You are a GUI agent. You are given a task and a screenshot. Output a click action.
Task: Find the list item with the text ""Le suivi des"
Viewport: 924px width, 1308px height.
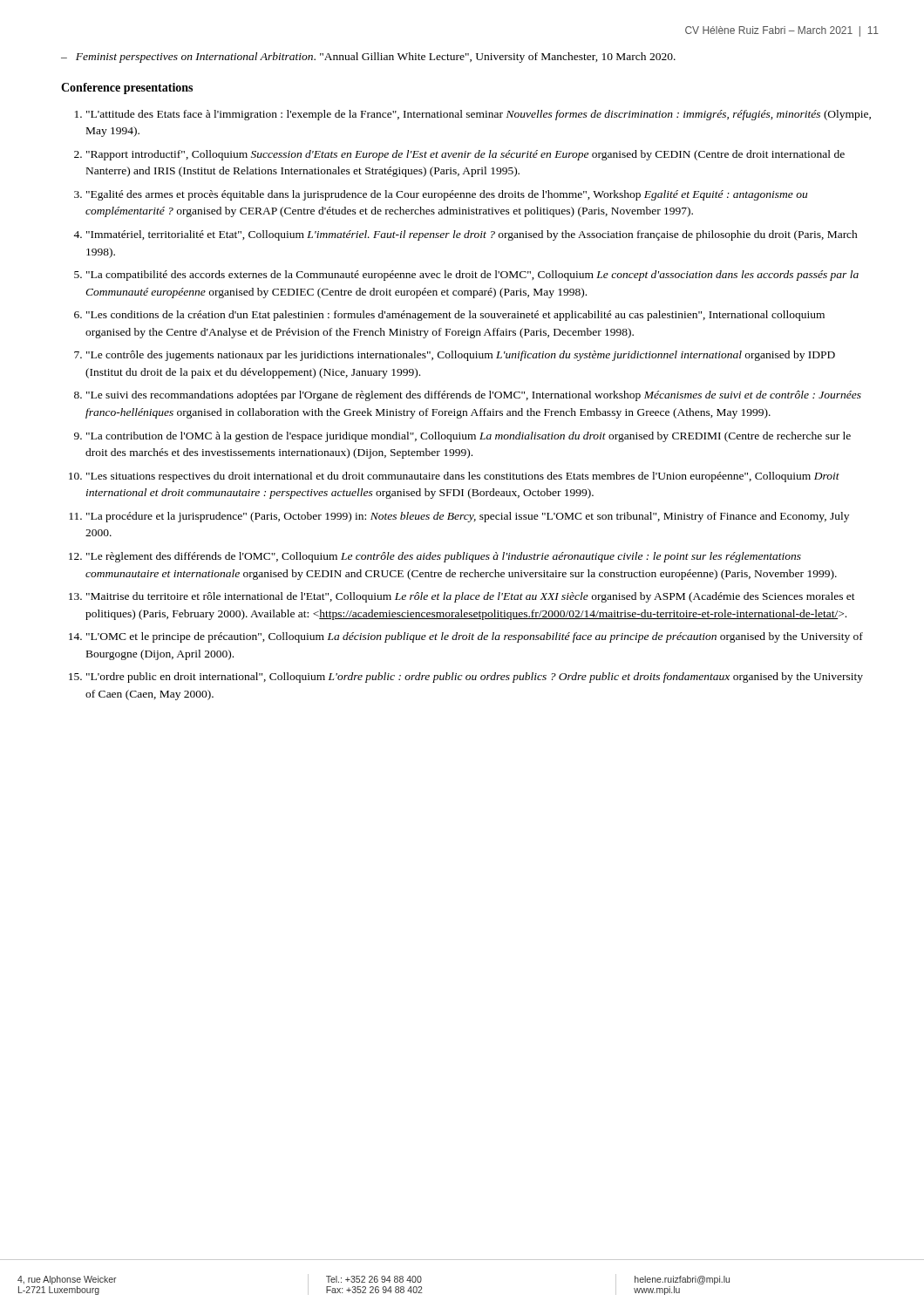coord(473,404)
